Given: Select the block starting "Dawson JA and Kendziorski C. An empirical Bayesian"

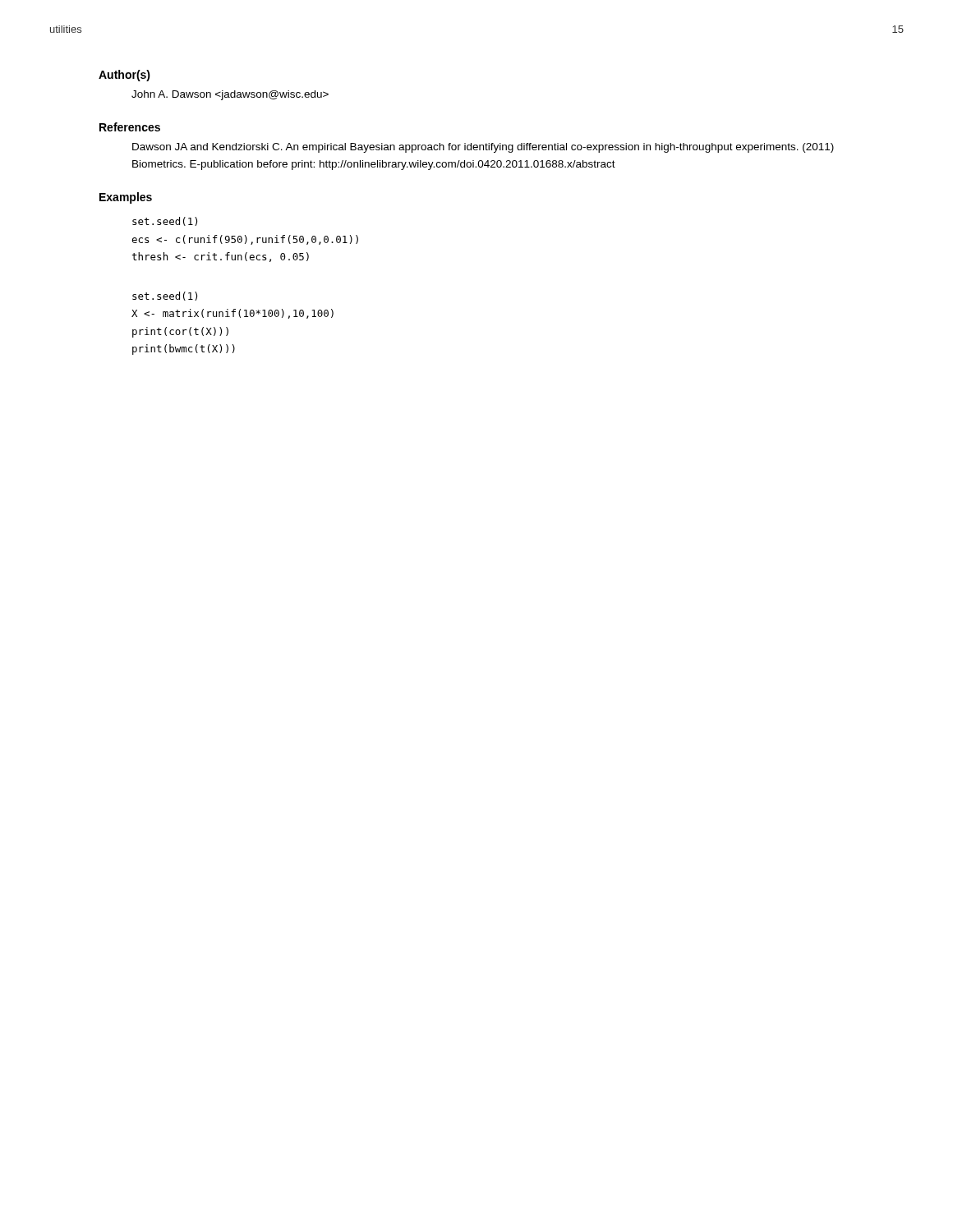Looking at the screenshot, I should coord(483,155).
